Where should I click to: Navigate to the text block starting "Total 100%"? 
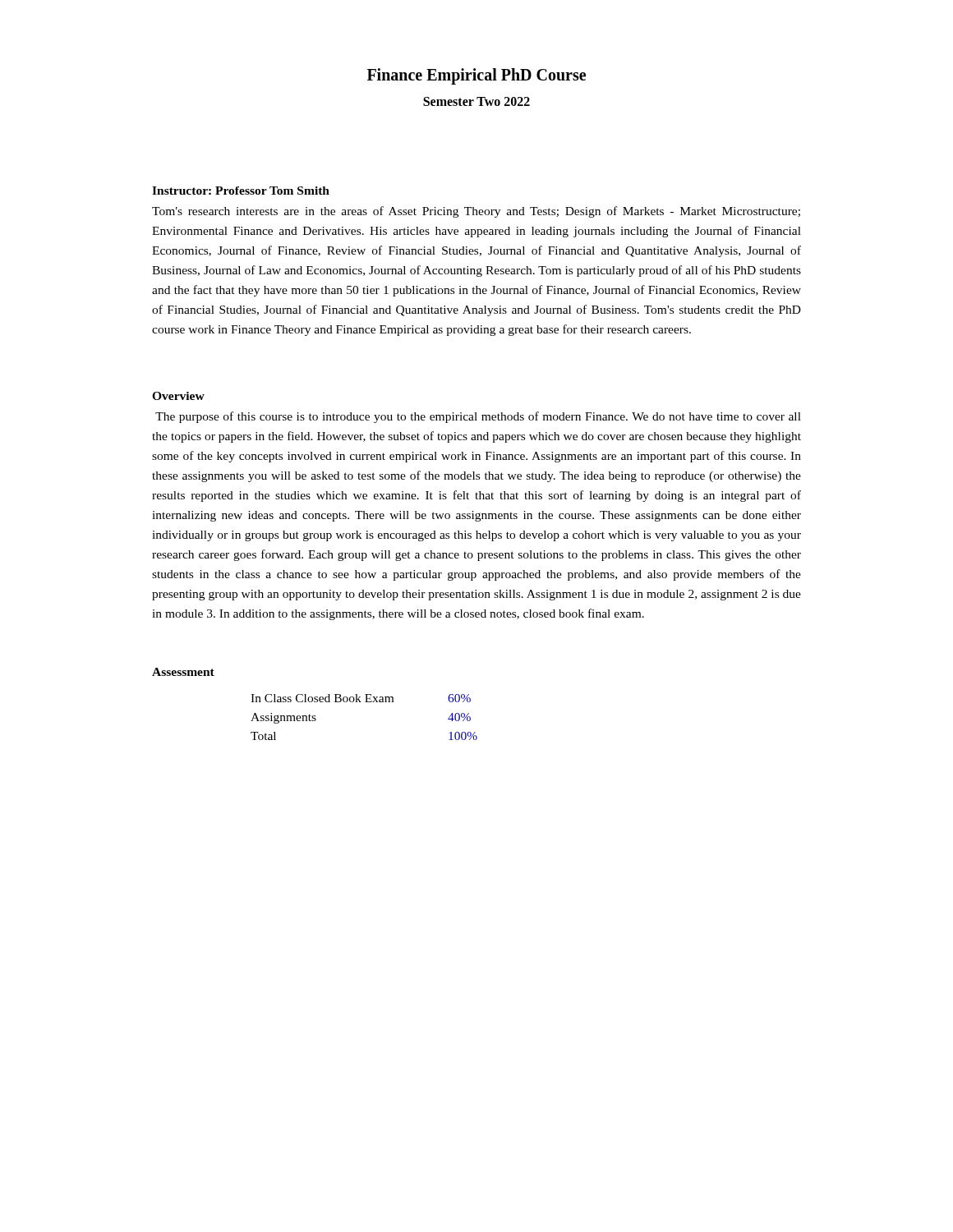tap(263, 736)
